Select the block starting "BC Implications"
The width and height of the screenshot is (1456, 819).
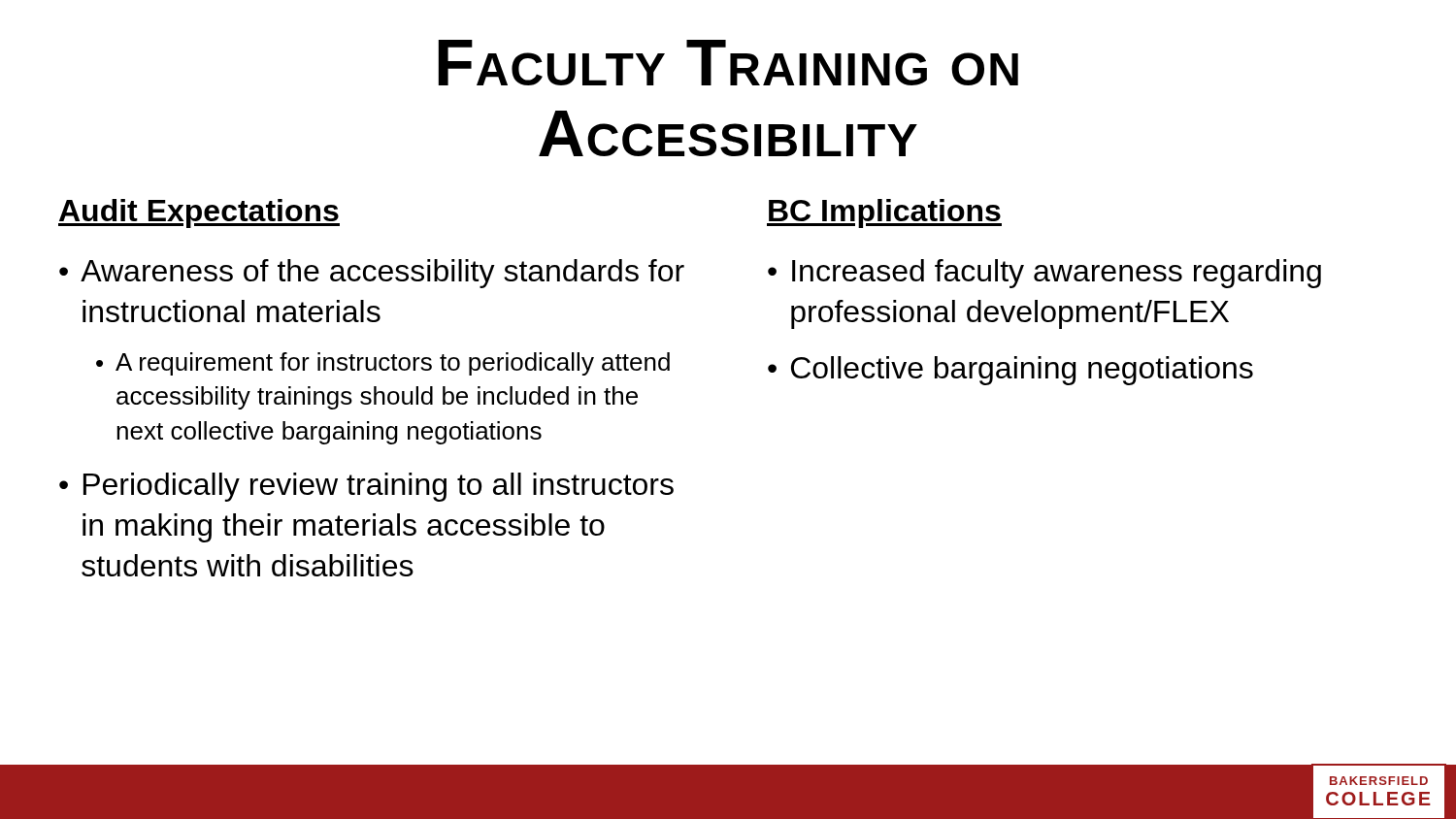click(884, 213)
